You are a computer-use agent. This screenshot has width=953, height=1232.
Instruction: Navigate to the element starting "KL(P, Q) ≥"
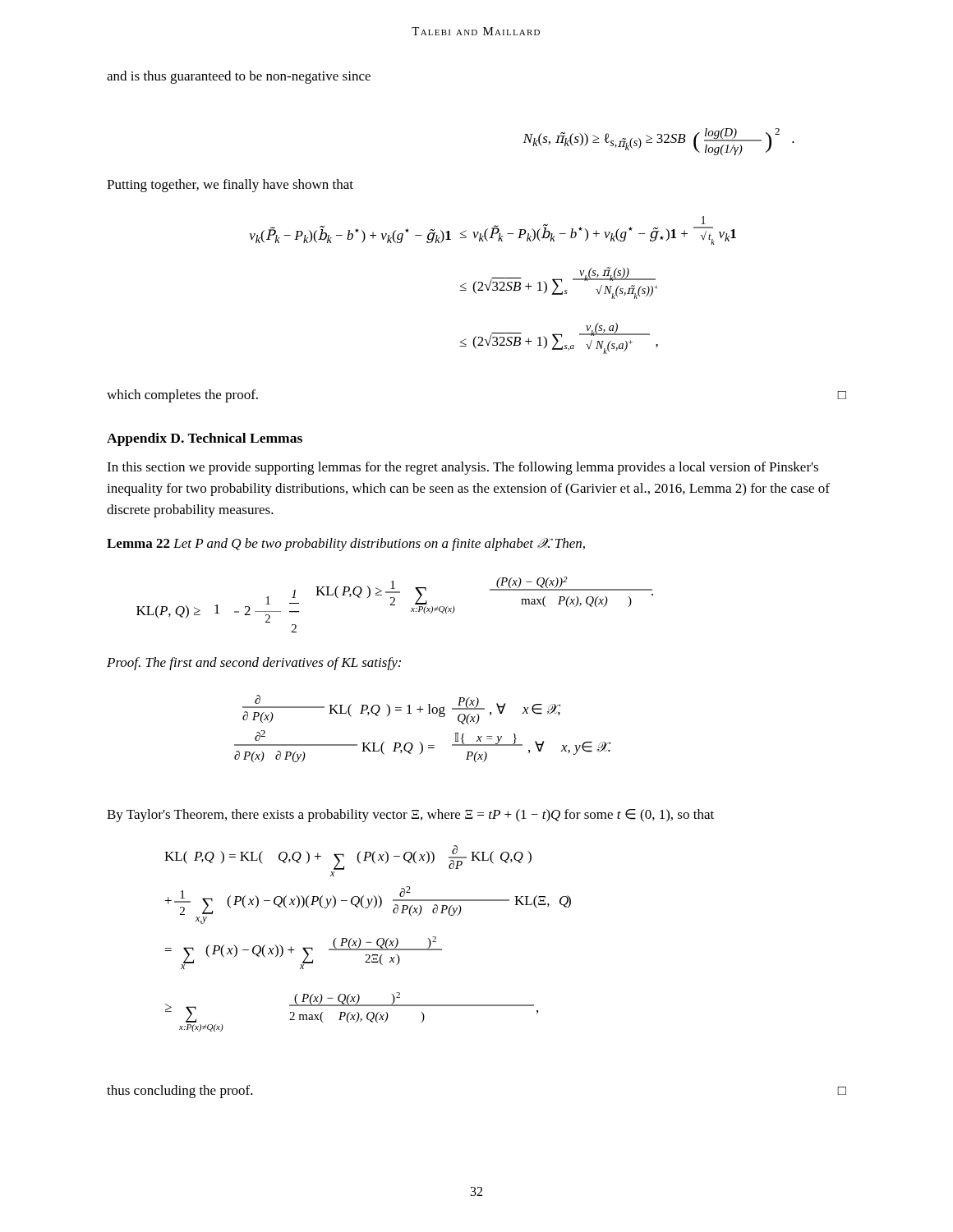(x=395, y=600)
